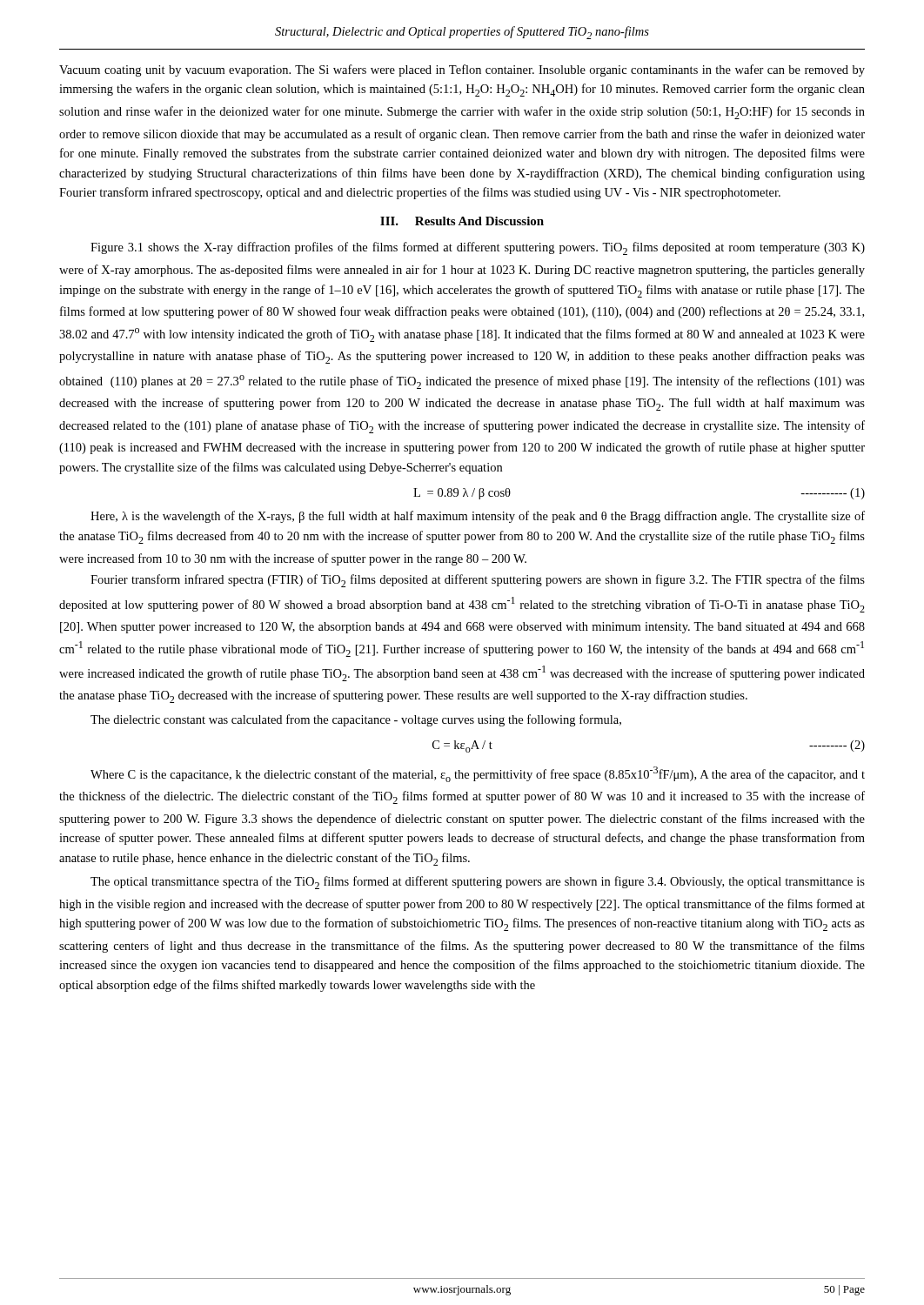Locate the passage starting "Here, λ is"

[x=462, y=537]
